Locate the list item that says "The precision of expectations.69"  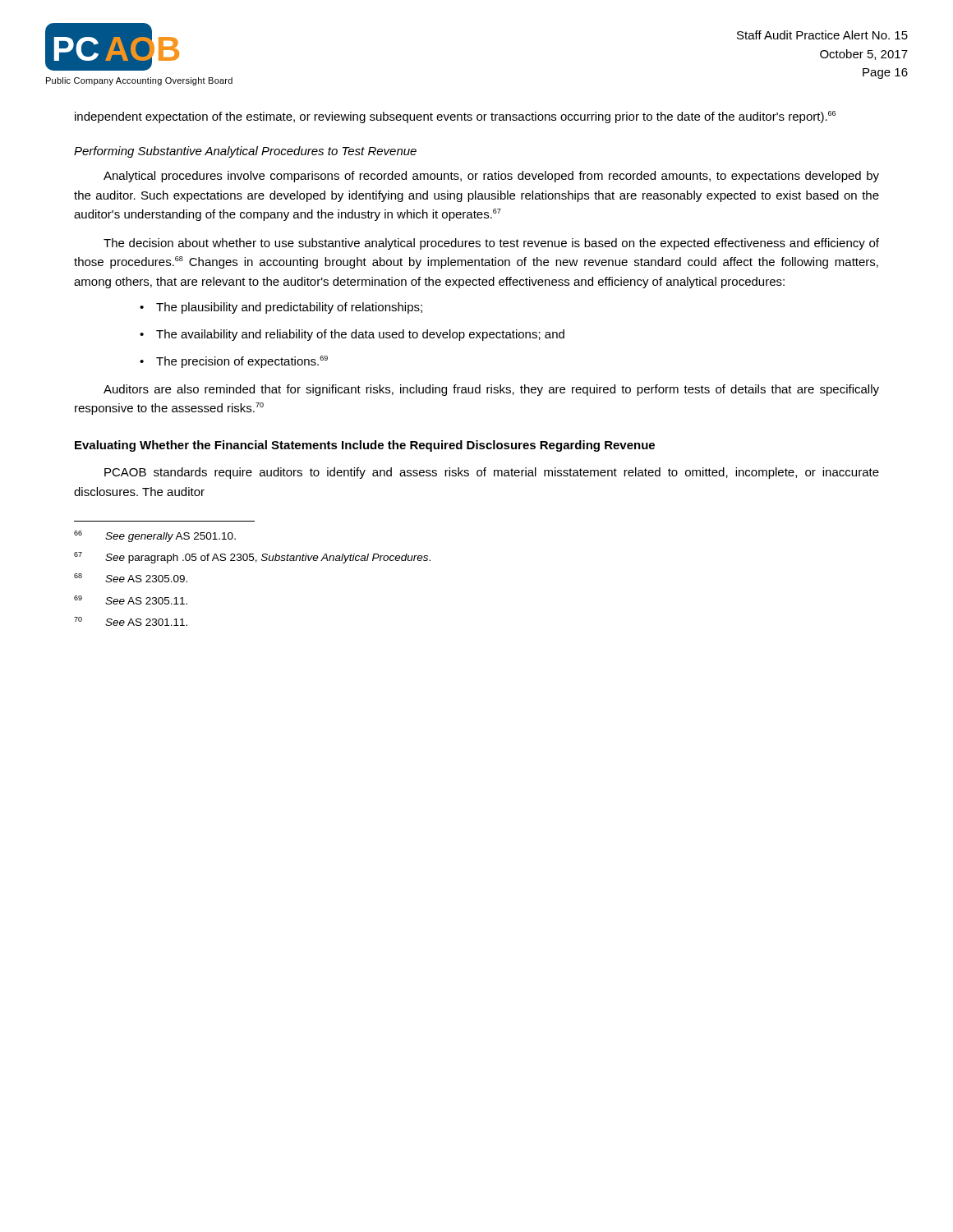point(242,361)
